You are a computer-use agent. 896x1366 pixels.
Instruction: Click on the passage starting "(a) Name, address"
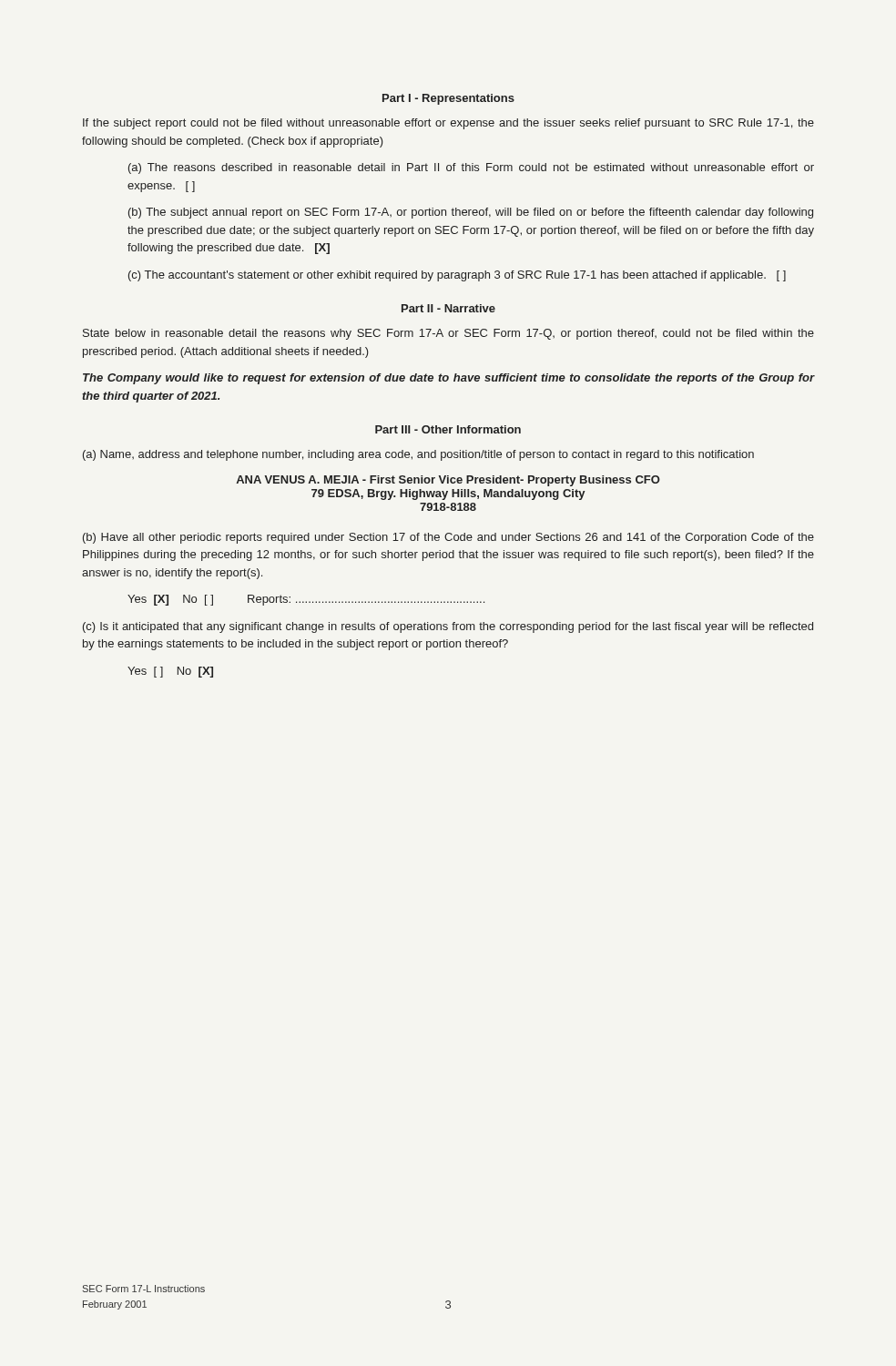pyautogui.click(x=418, y=454)
